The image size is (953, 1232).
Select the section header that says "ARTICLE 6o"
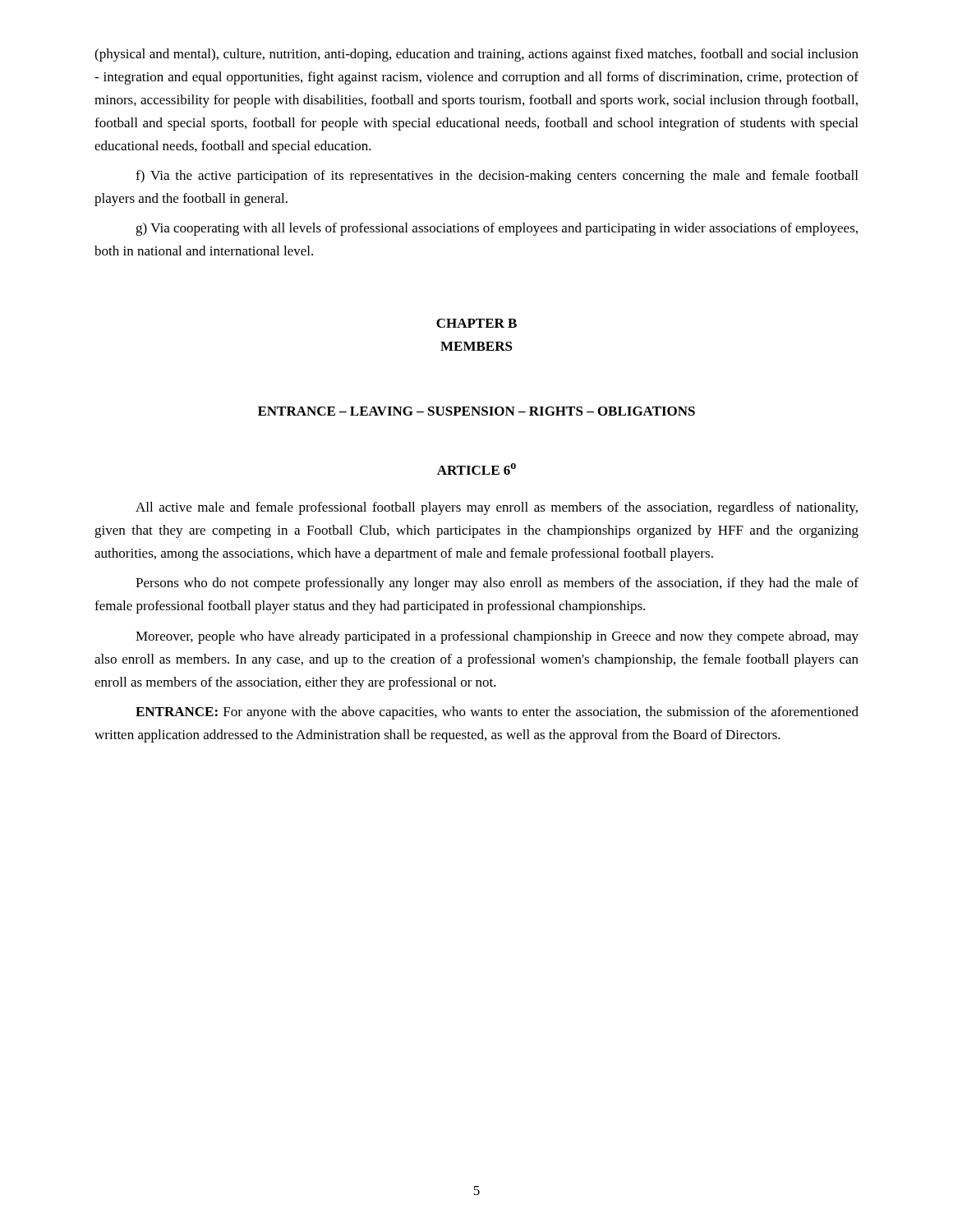[x=476, y=468]
